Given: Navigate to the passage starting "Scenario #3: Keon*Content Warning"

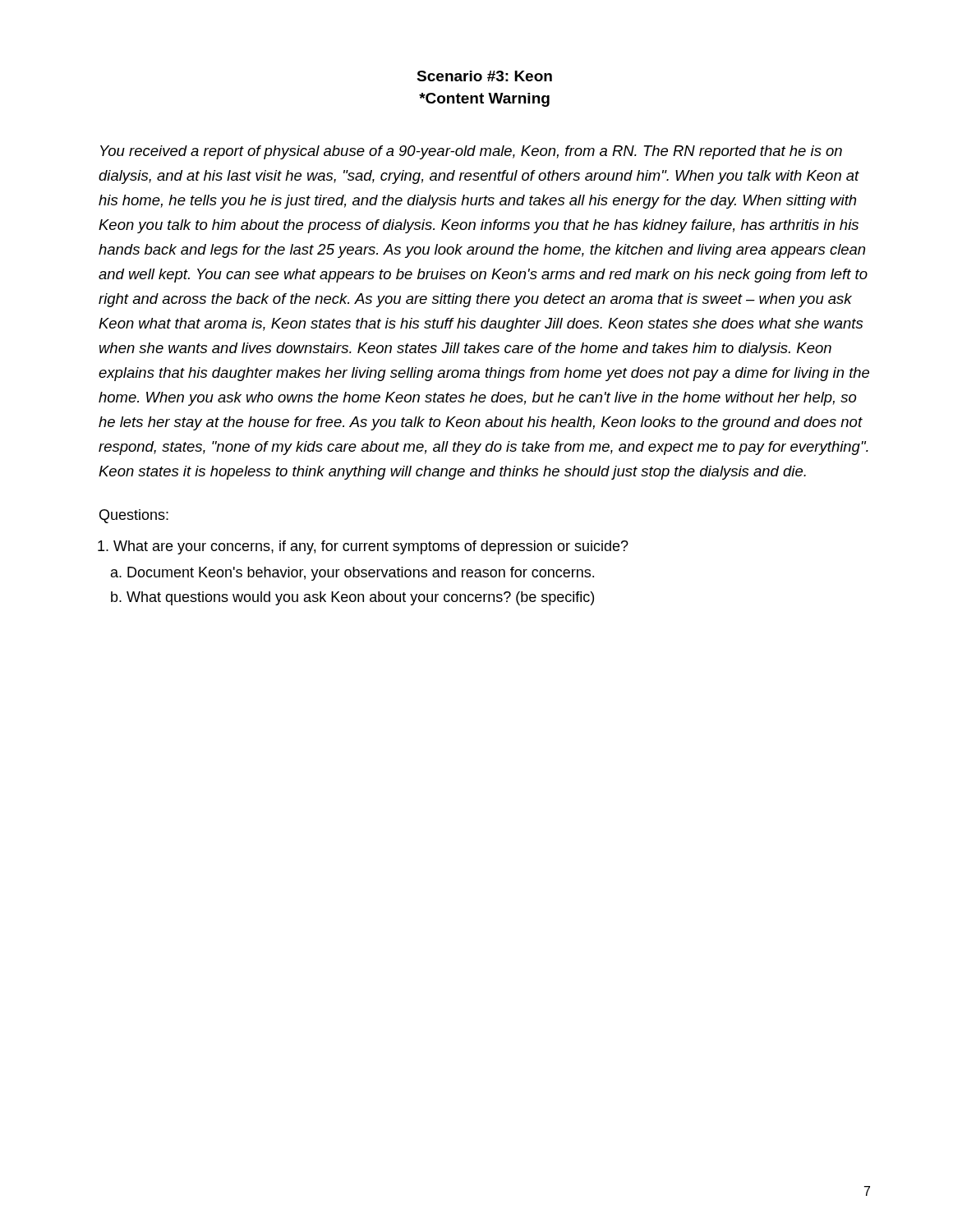Looking at the screenshot, I should (x=485, y=88).
